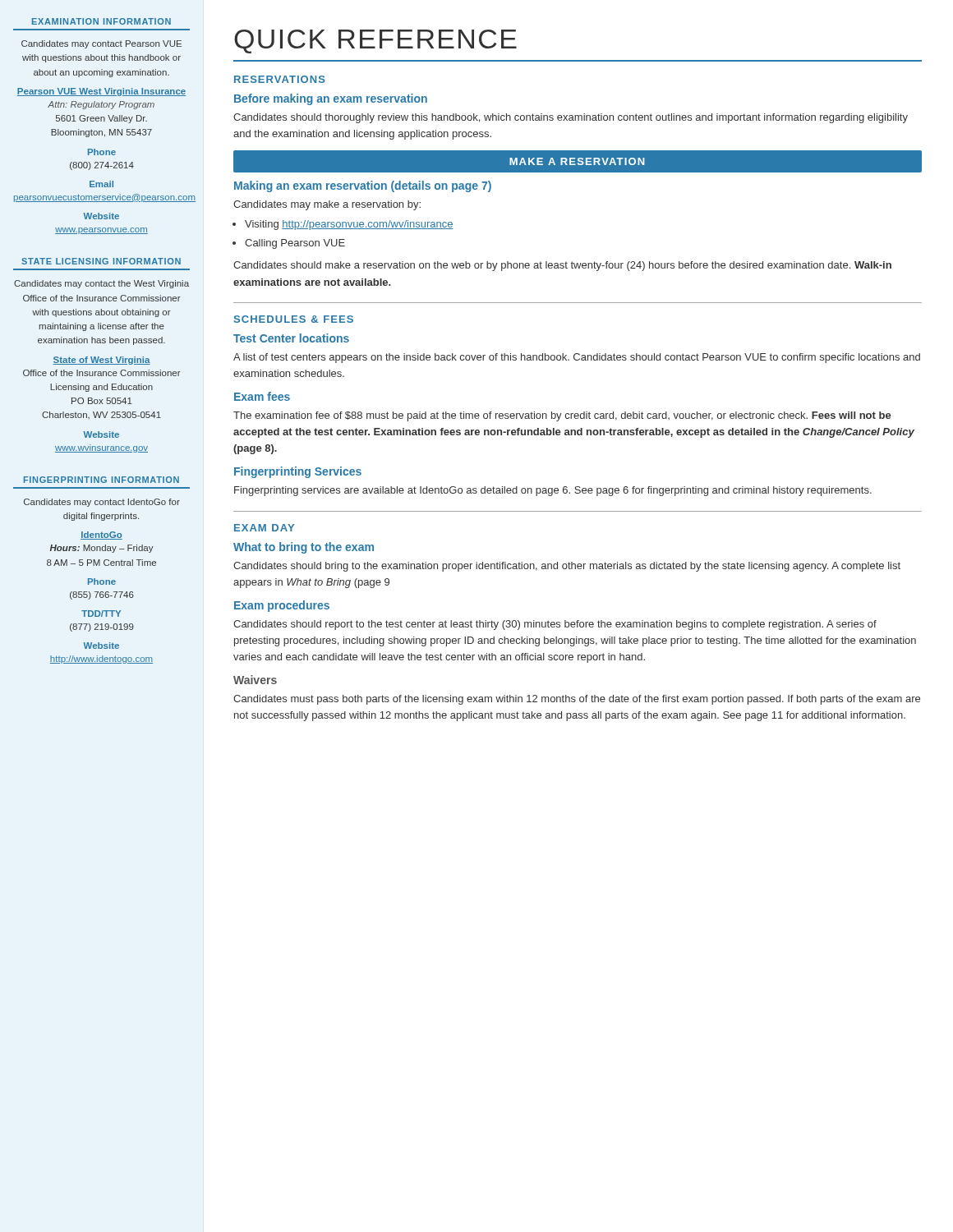Viewport: 953px width, 1232px height.
Task: Where does it say "What to bring to the exam"?
Action: click(304, 548)
